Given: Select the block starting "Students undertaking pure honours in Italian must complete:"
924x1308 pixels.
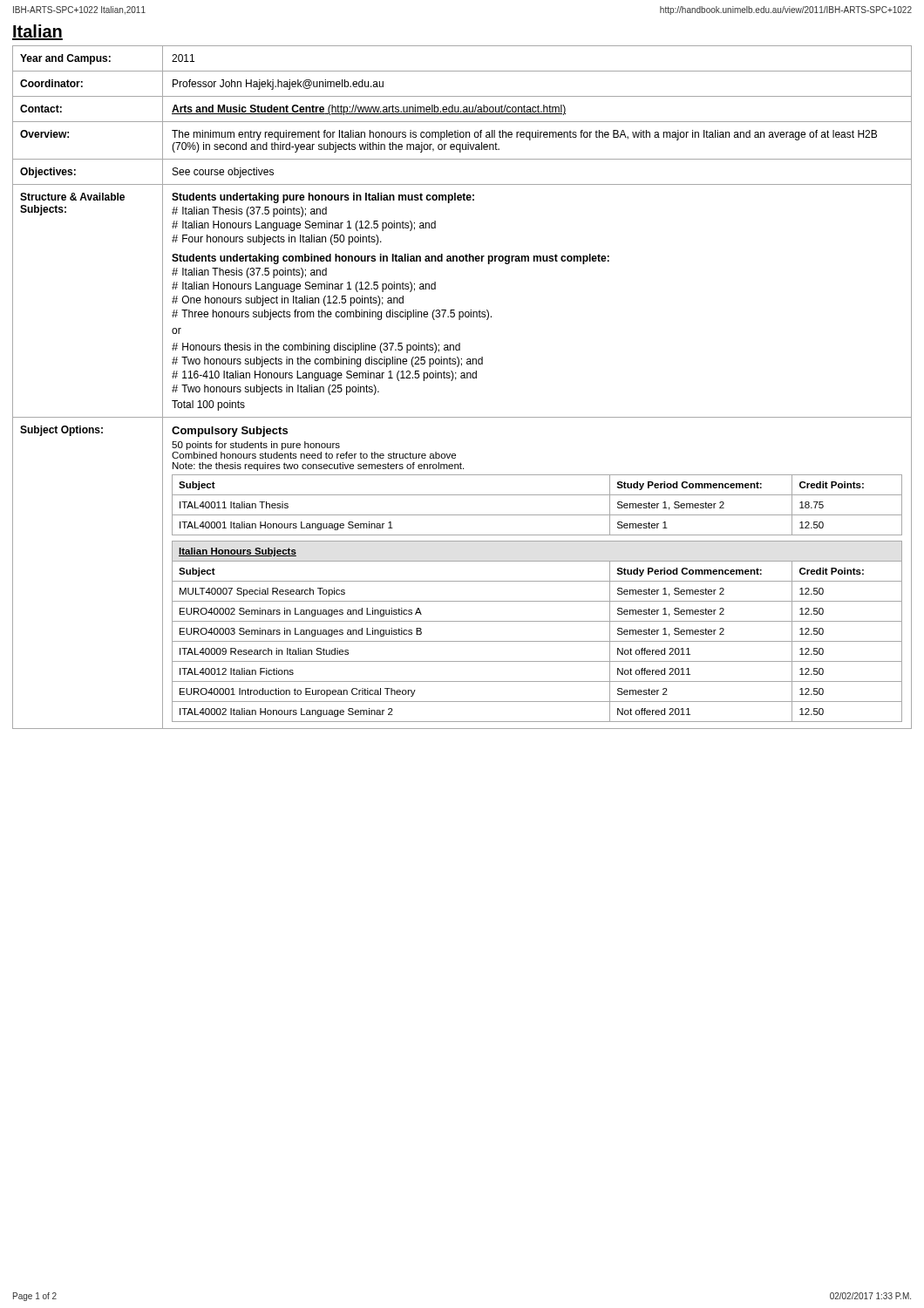Looking at the screenshot, I should coord(323,198).
